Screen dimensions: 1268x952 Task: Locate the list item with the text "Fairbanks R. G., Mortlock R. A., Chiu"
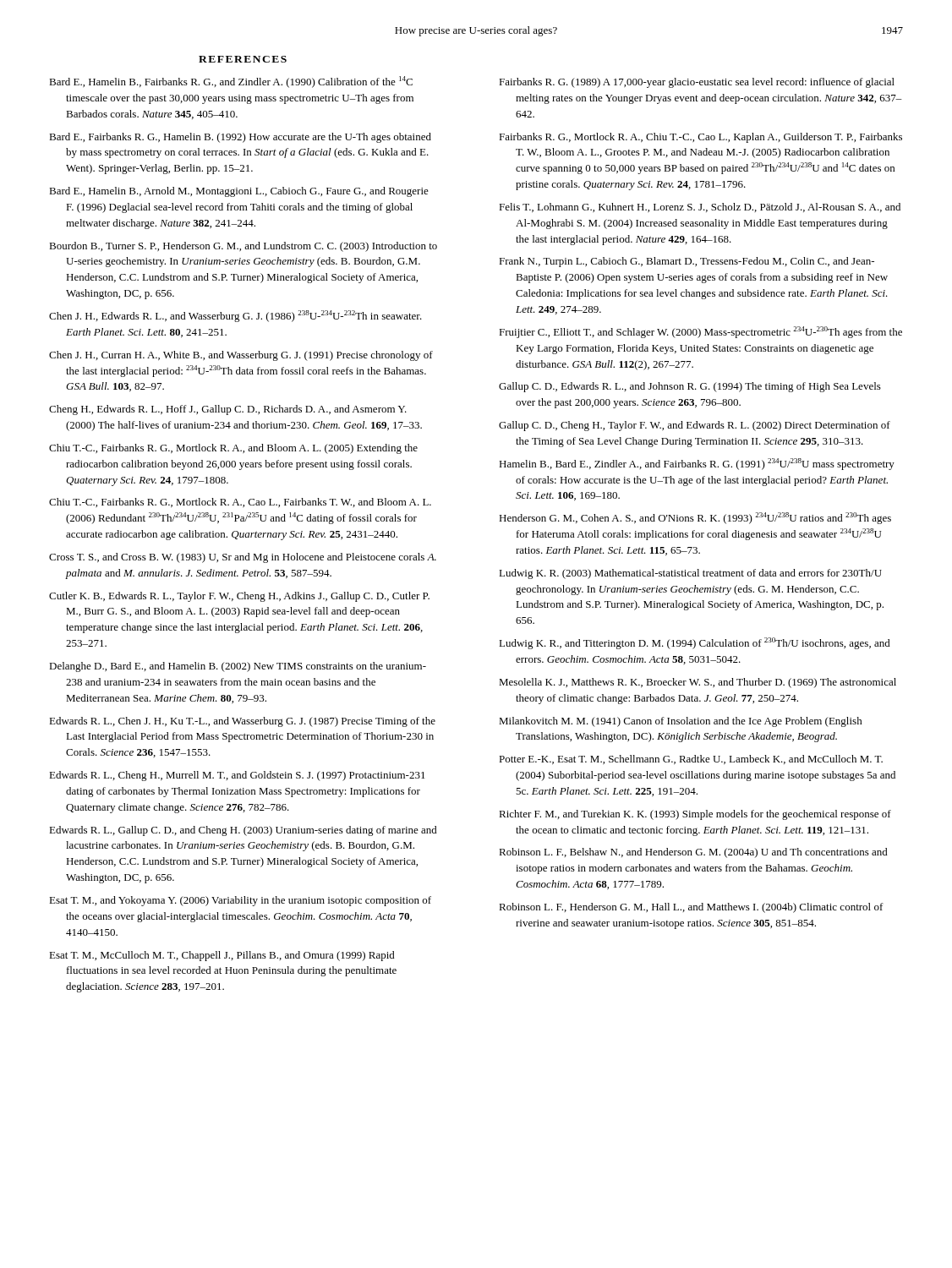pos(701,160)
